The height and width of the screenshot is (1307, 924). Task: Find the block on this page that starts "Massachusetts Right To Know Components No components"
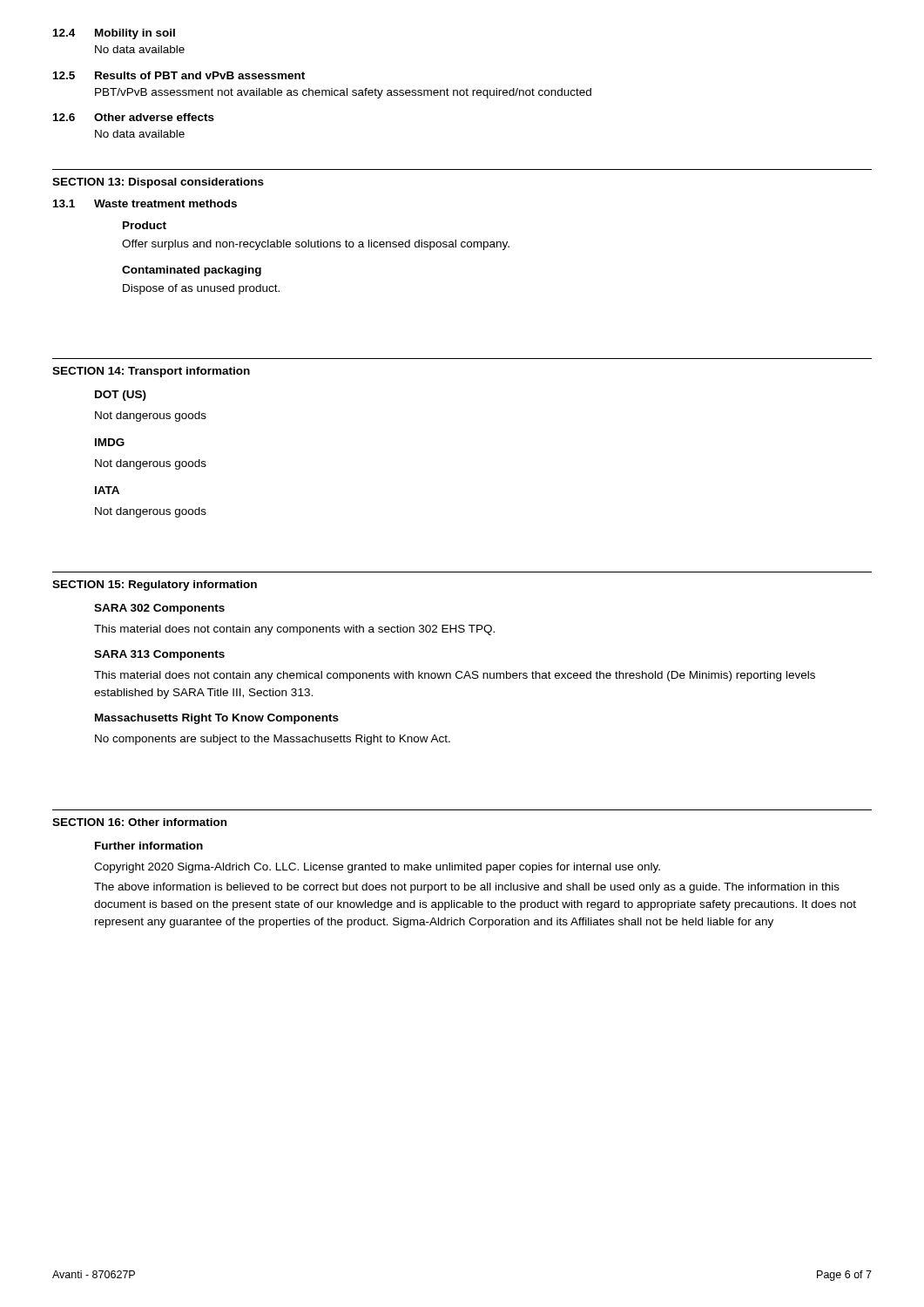tap(217, 719)
